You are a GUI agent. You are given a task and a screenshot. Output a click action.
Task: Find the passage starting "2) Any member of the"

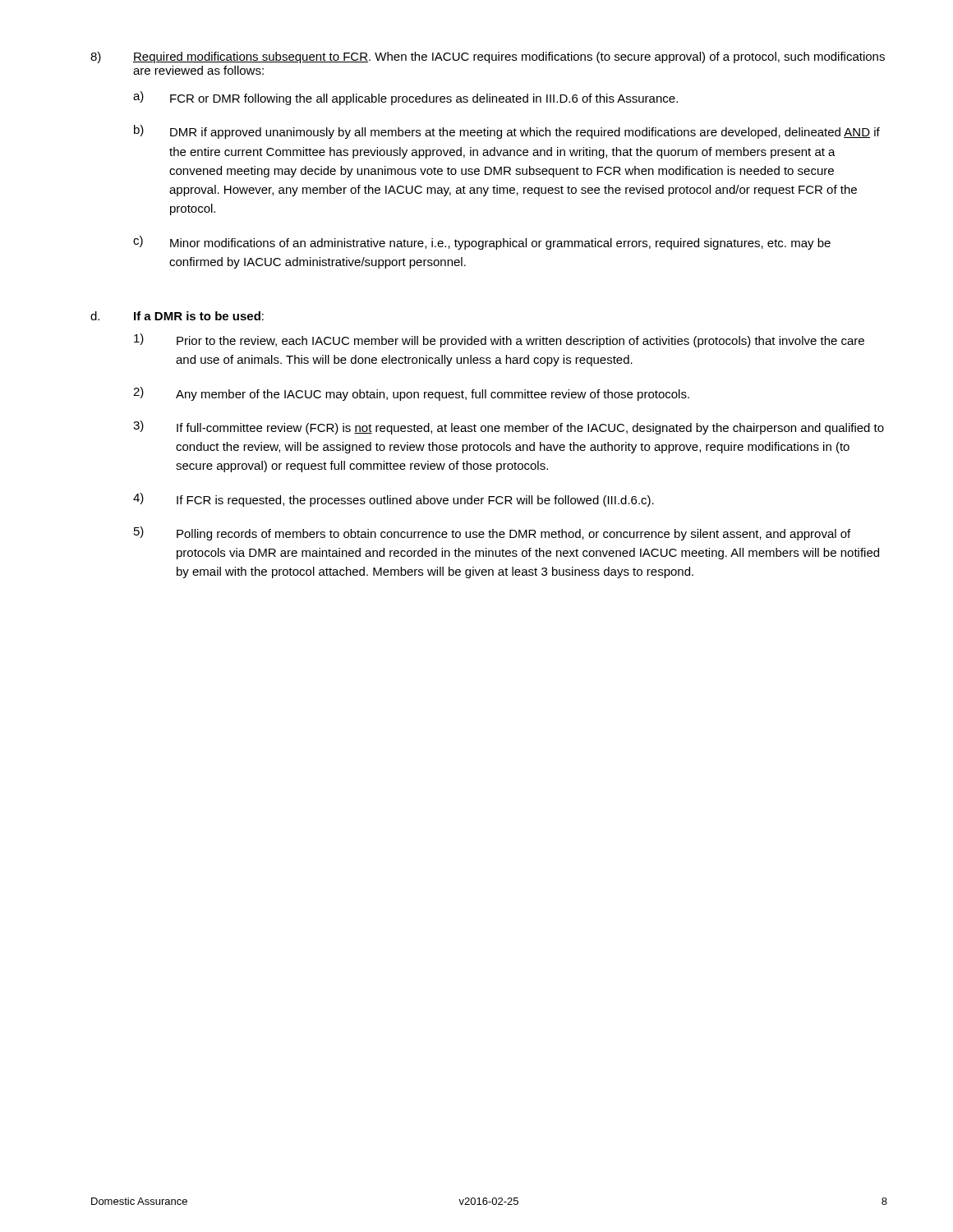(510, 394)
